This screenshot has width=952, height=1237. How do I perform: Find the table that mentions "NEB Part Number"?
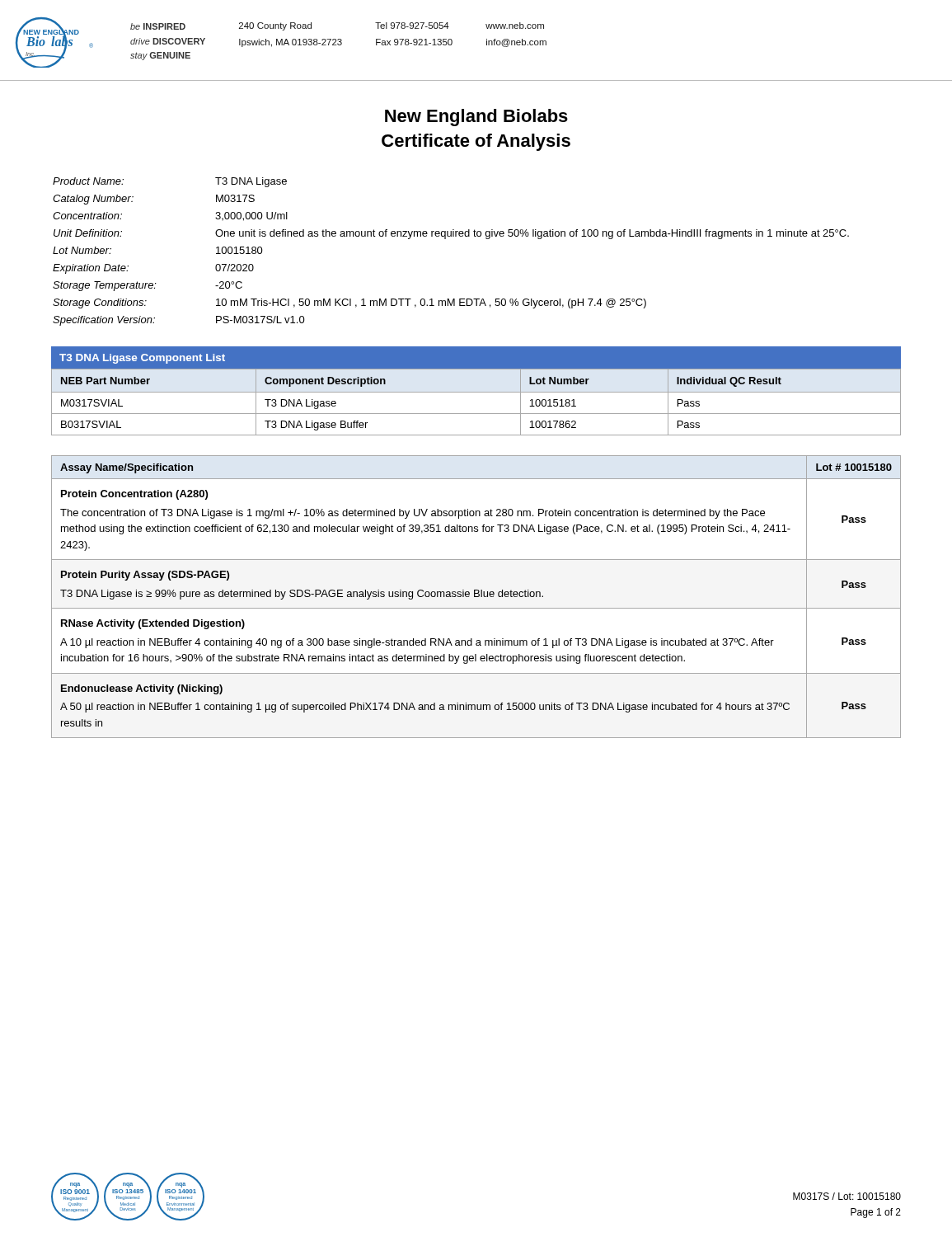coord(476,402)
